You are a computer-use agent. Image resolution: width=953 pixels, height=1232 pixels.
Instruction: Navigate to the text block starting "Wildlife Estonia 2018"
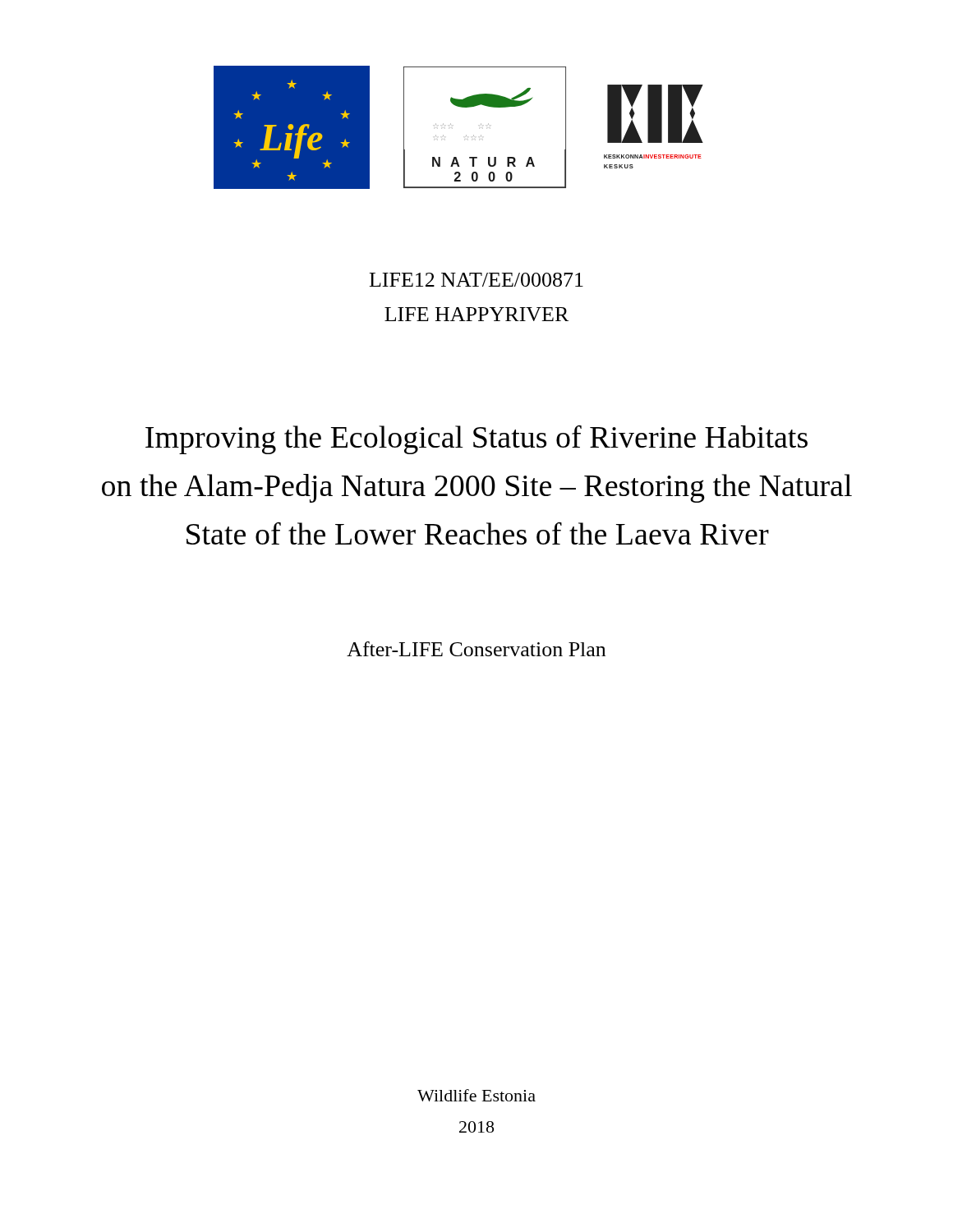tap(476, 1111)
